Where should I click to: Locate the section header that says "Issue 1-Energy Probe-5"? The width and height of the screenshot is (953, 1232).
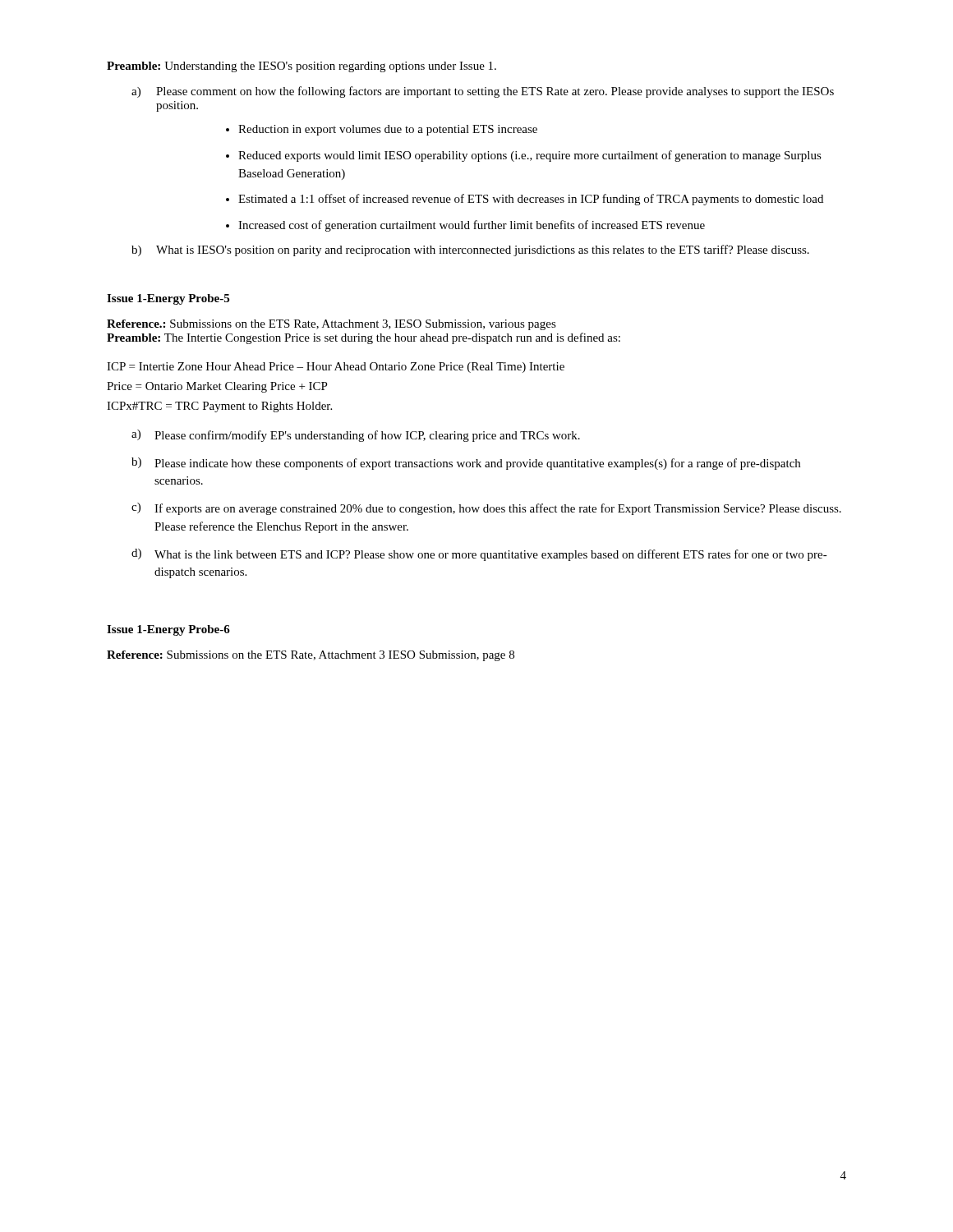point(168,298)
